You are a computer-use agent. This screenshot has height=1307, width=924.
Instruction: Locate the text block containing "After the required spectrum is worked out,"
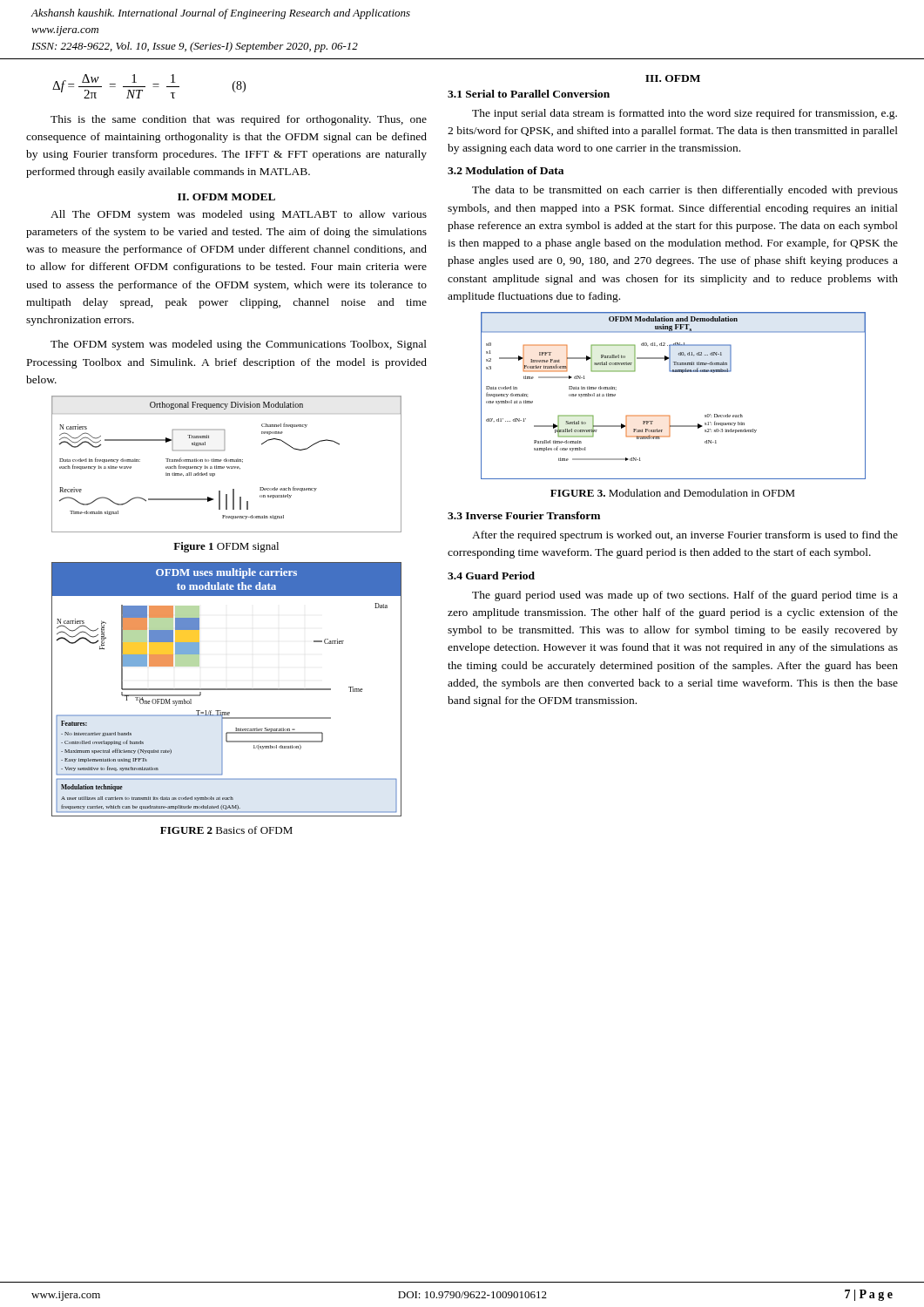tap(673, 543)
